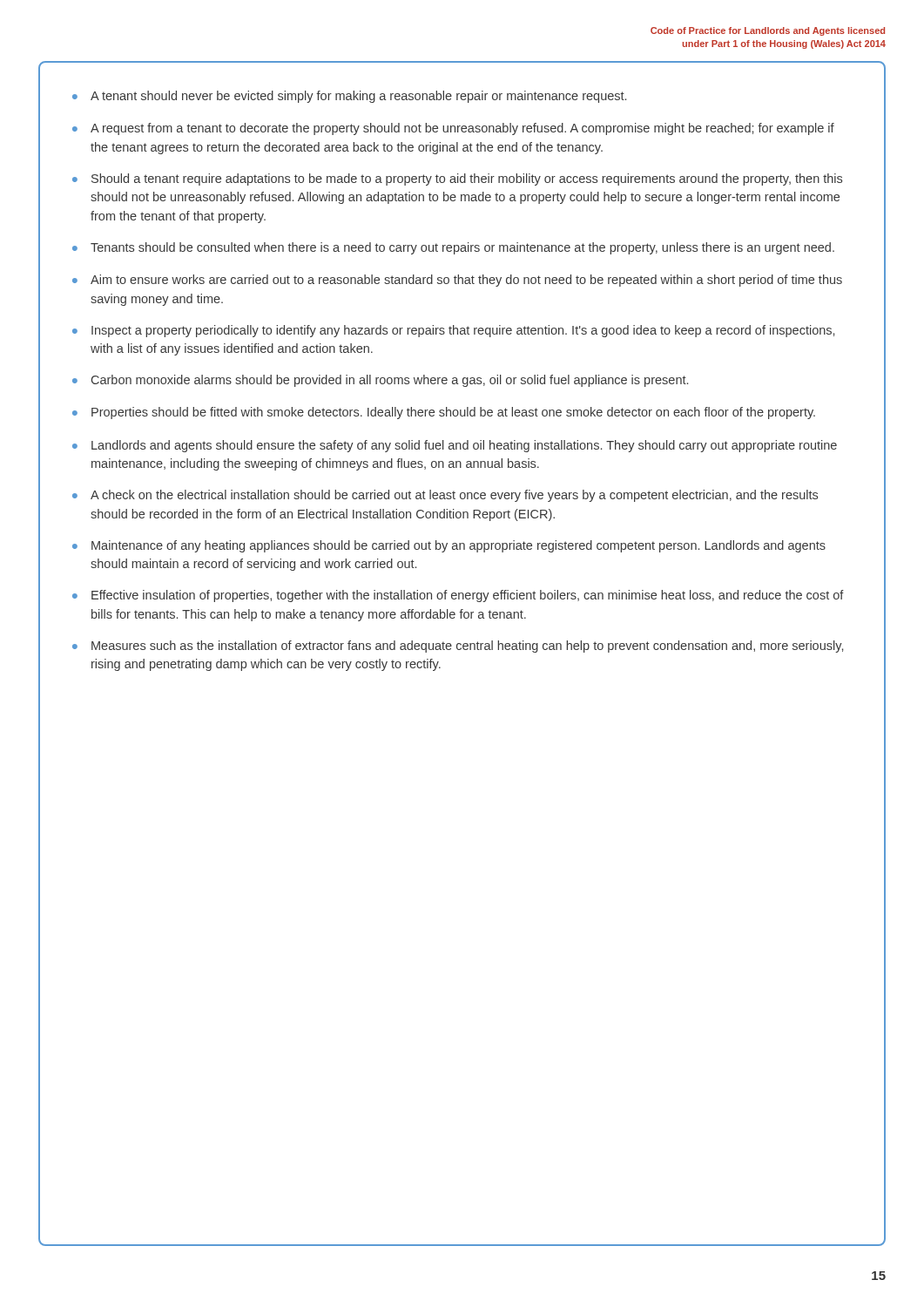Find the block starting "• Aim to ensure works are"

[462, 290]
